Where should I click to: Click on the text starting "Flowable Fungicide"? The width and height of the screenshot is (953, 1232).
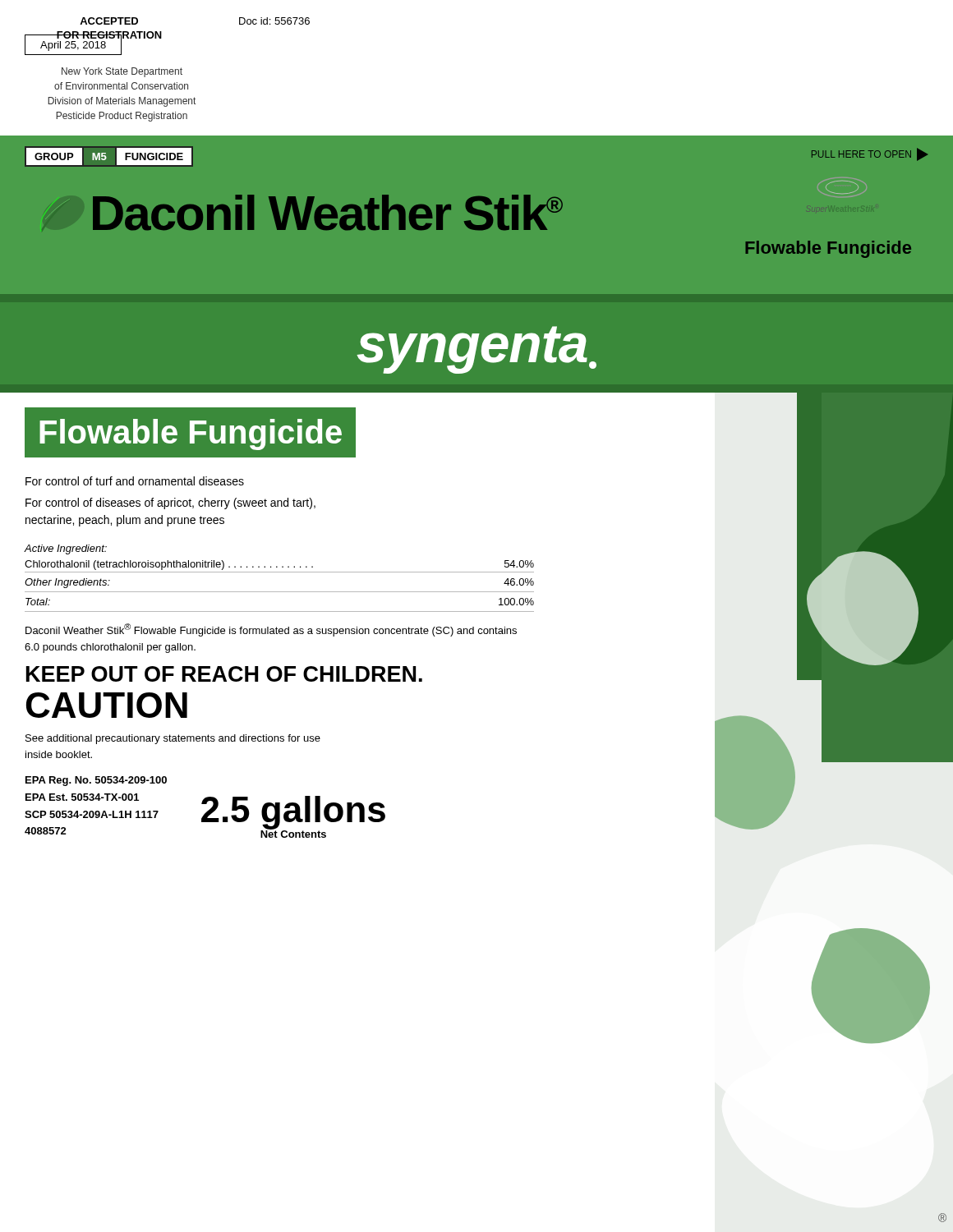click(190, 432)
